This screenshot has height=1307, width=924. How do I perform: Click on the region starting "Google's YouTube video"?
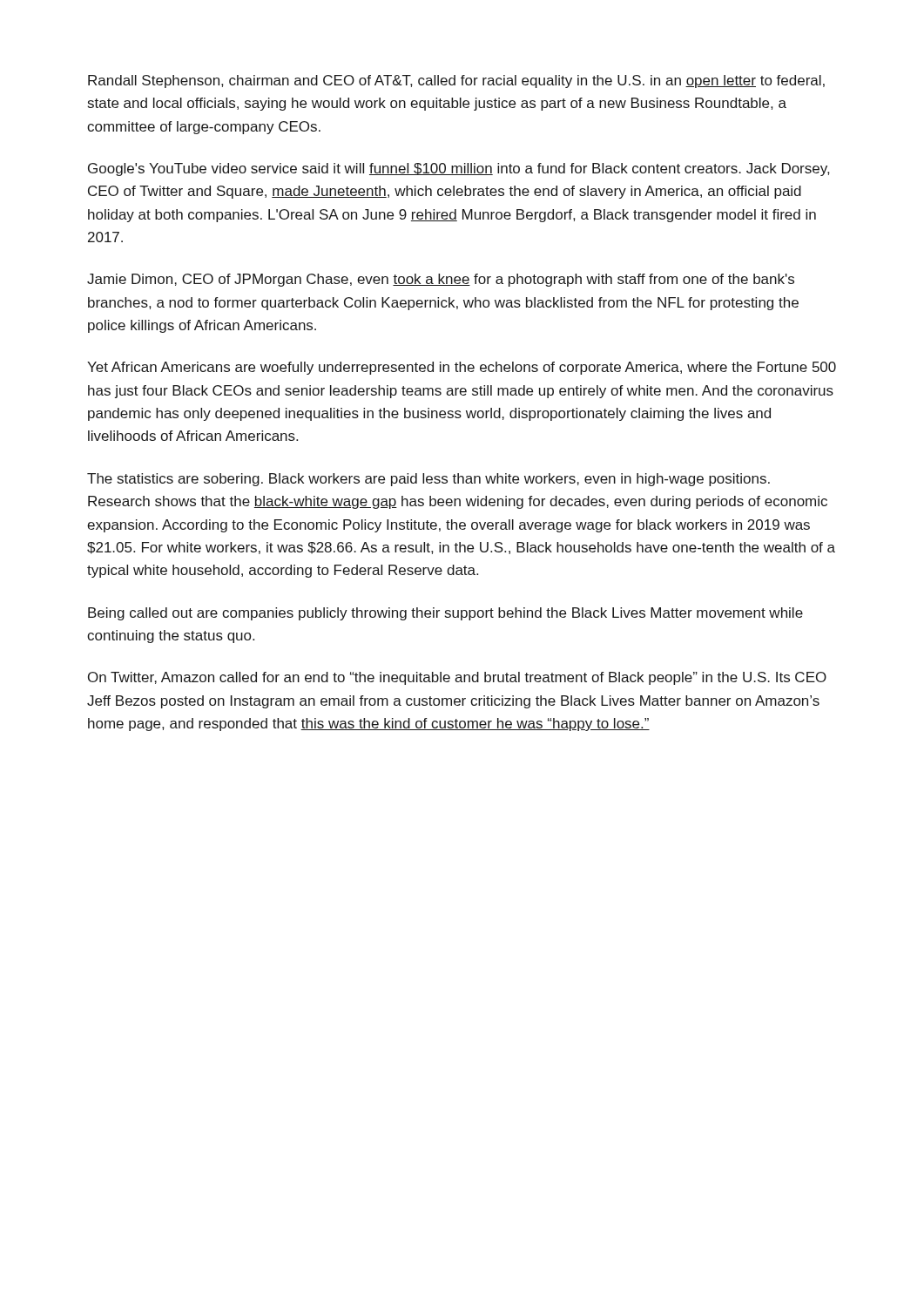[x=459, y=203]
